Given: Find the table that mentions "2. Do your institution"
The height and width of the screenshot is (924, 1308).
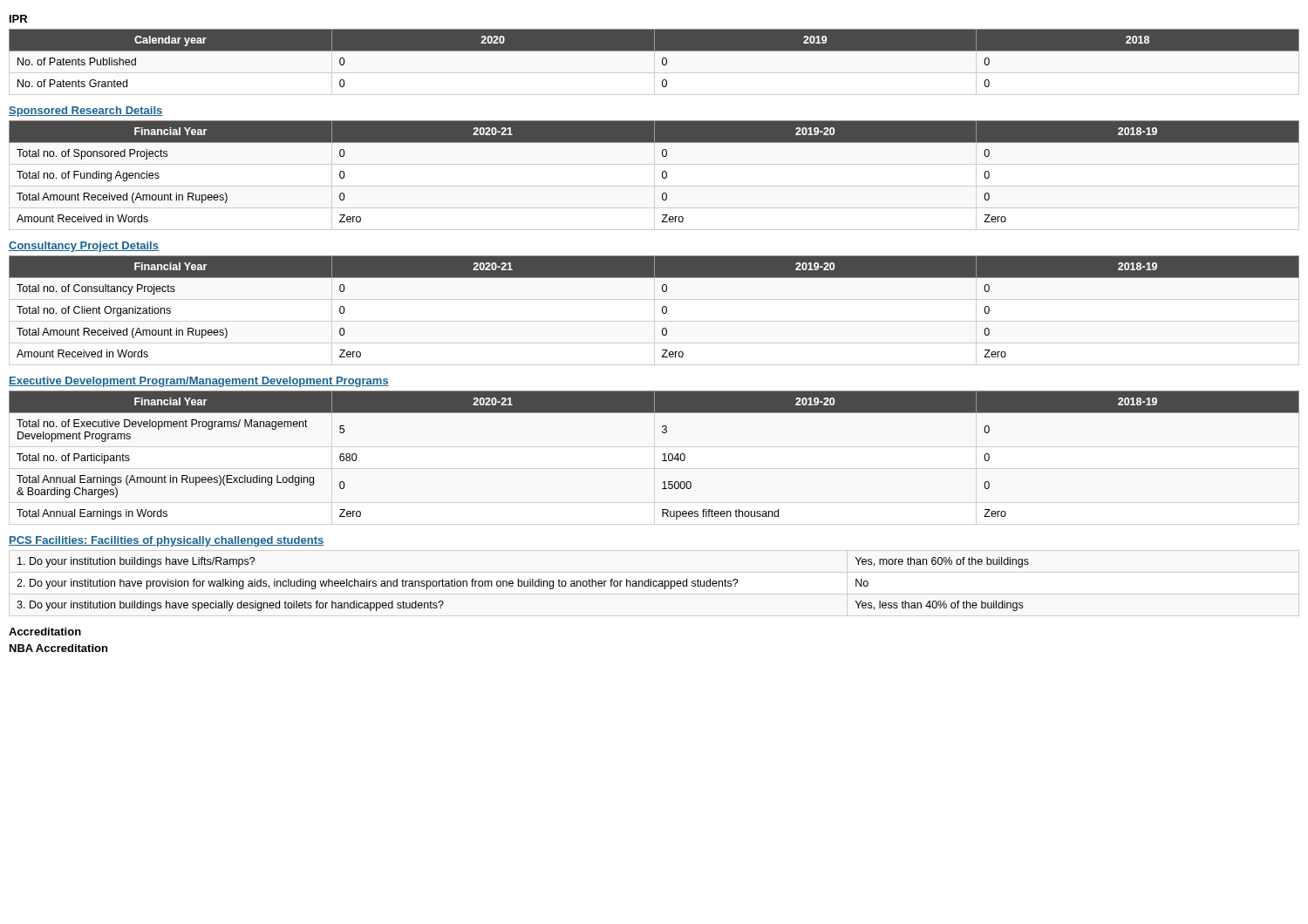Looking at the screenshot, I should click(654, 583).
